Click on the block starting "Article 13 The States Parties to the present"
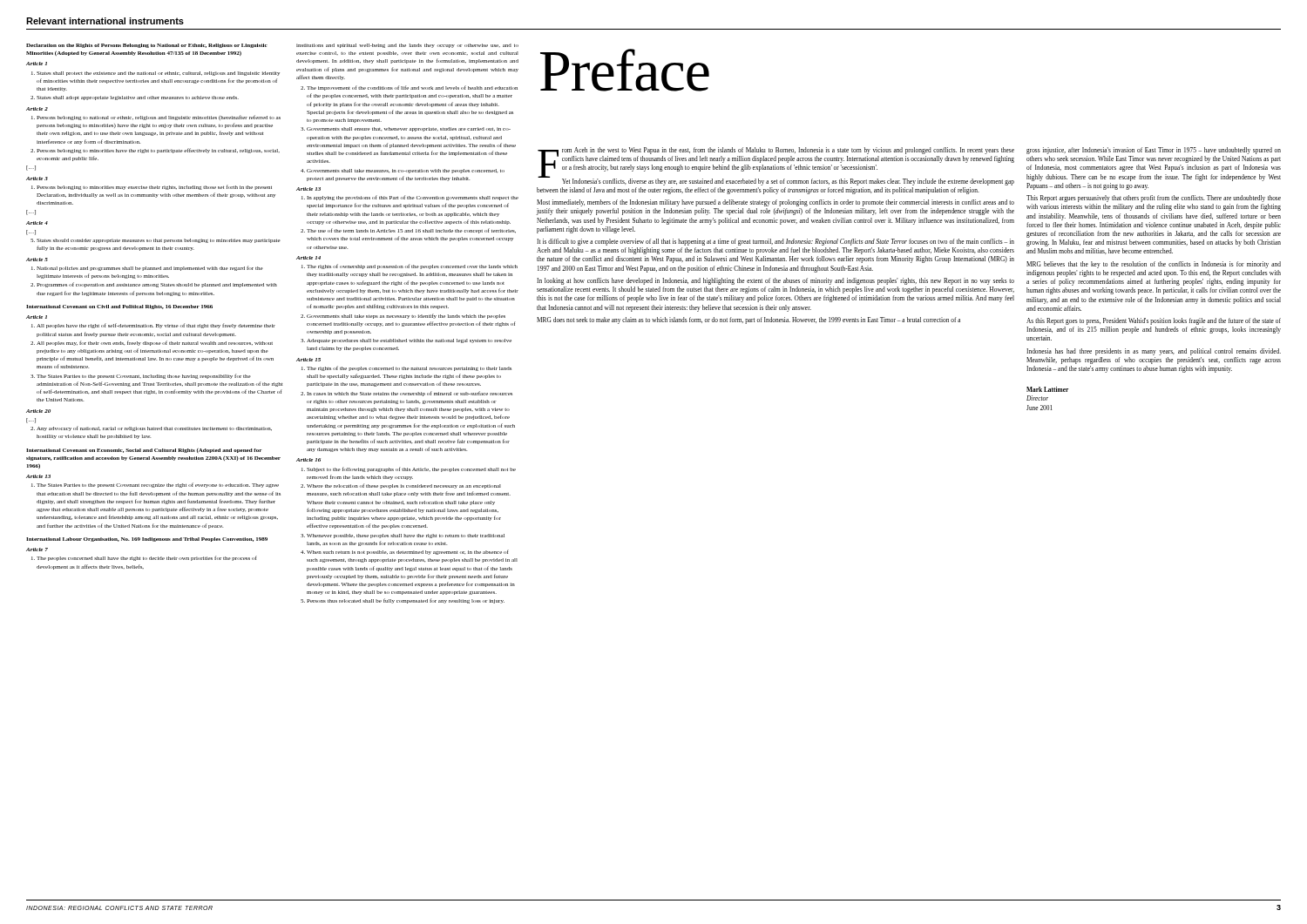Viewport: 1307px width, 924px height. click(155, 502)
